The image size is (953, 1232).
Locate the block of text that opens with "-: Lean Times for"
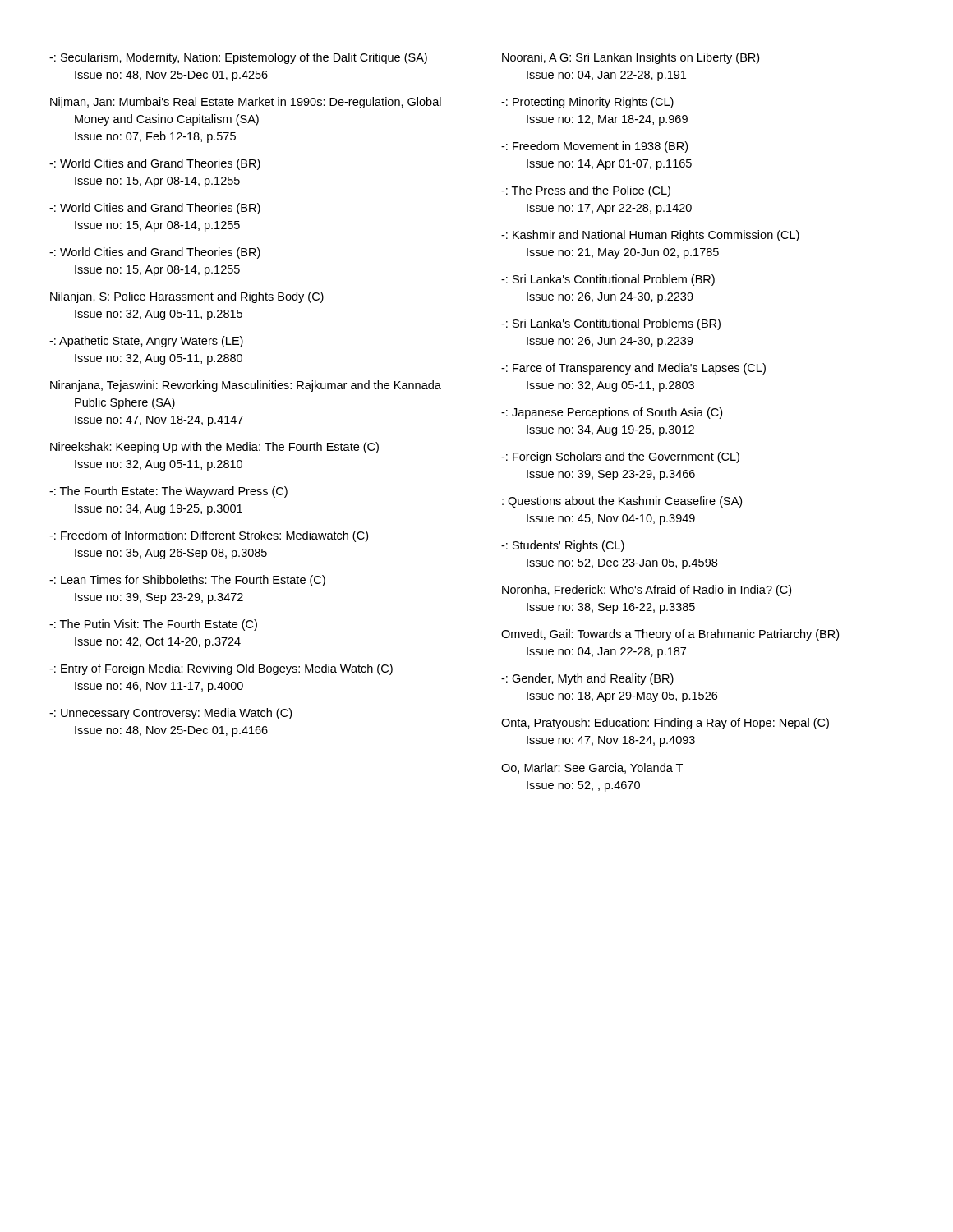point(251,589)
